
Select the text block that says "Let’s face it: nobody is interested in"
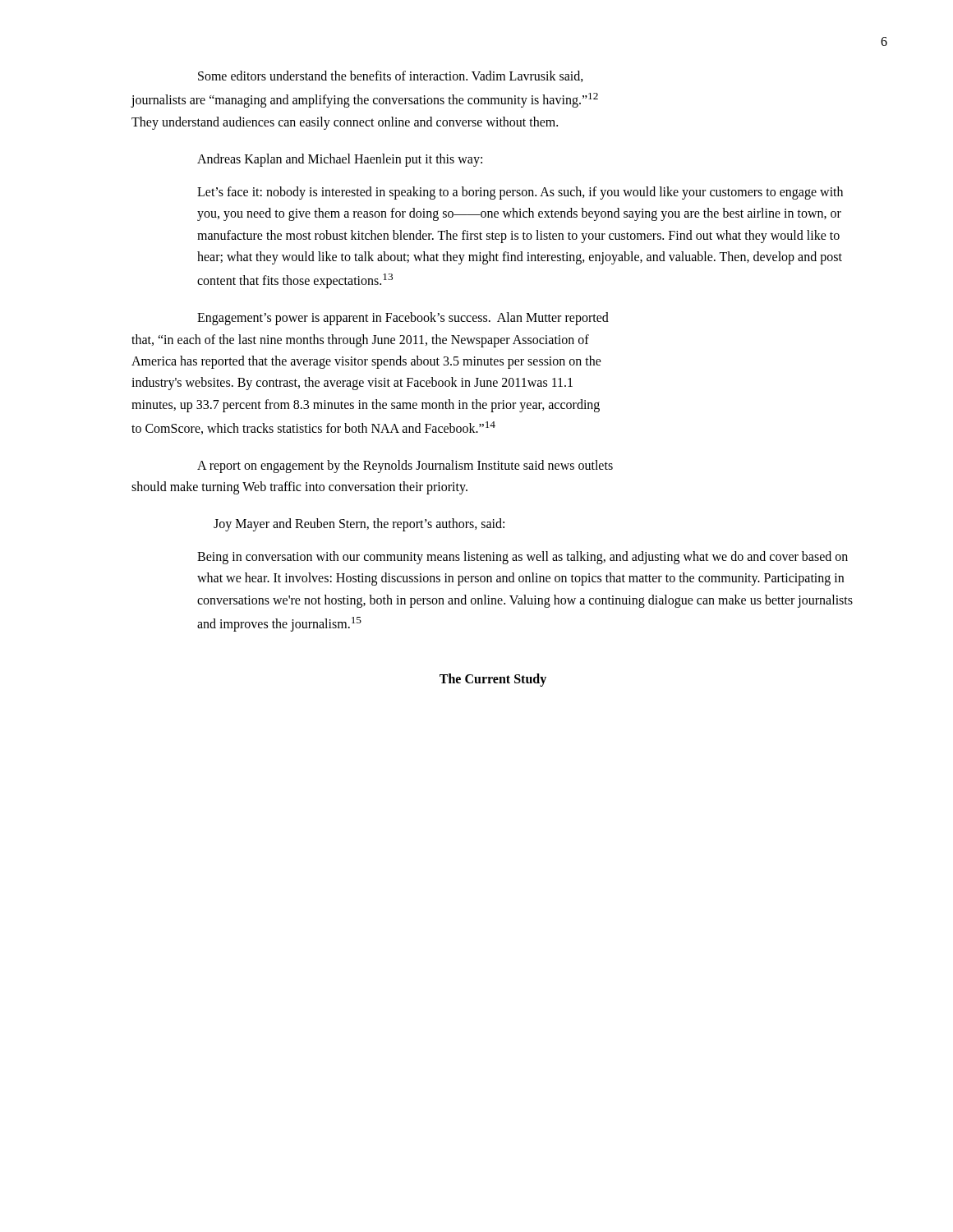click(x=520, y=236)
